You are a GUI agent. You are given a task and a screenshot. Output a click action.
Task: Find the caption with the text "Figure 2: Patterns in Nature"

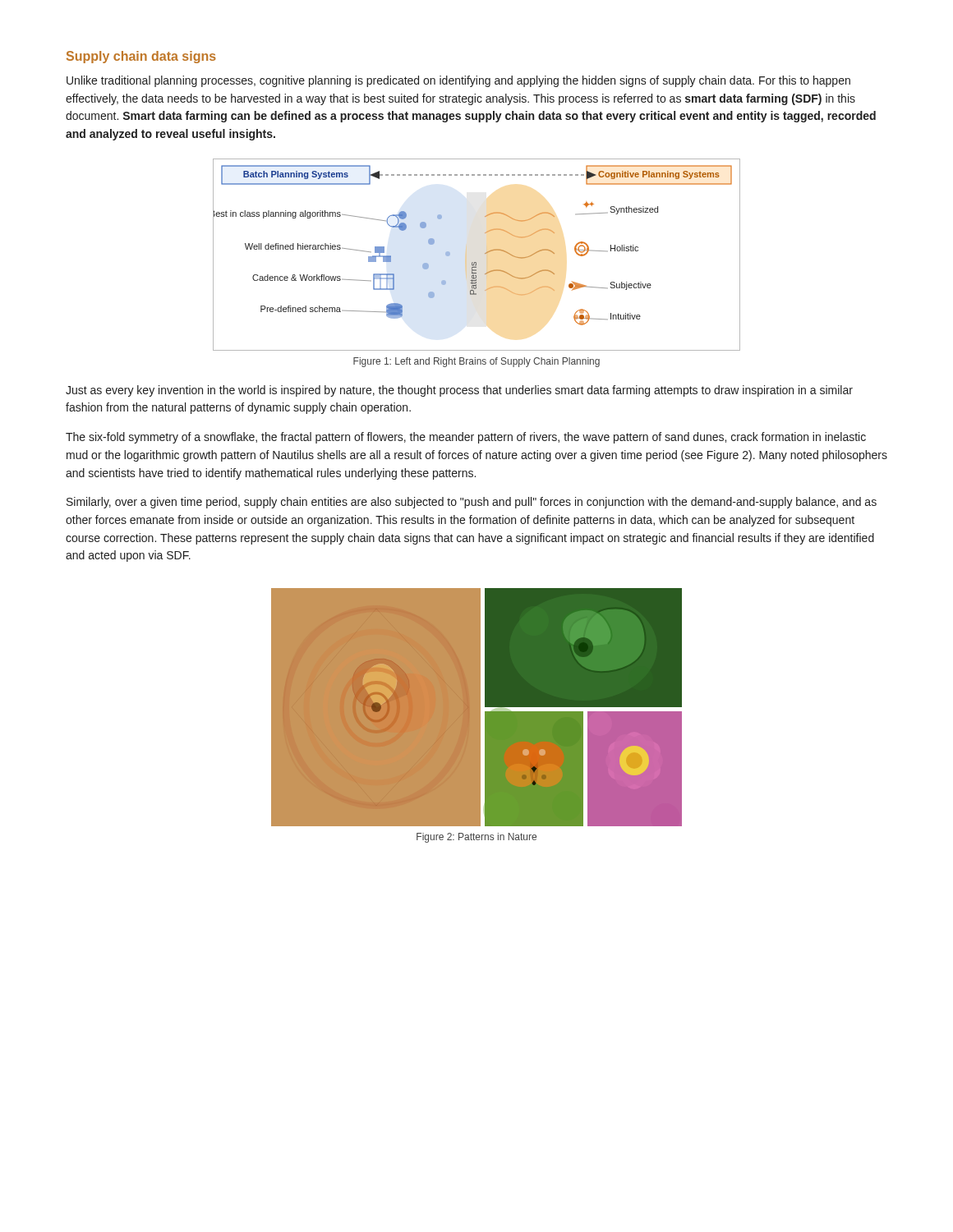click(476, 837)
